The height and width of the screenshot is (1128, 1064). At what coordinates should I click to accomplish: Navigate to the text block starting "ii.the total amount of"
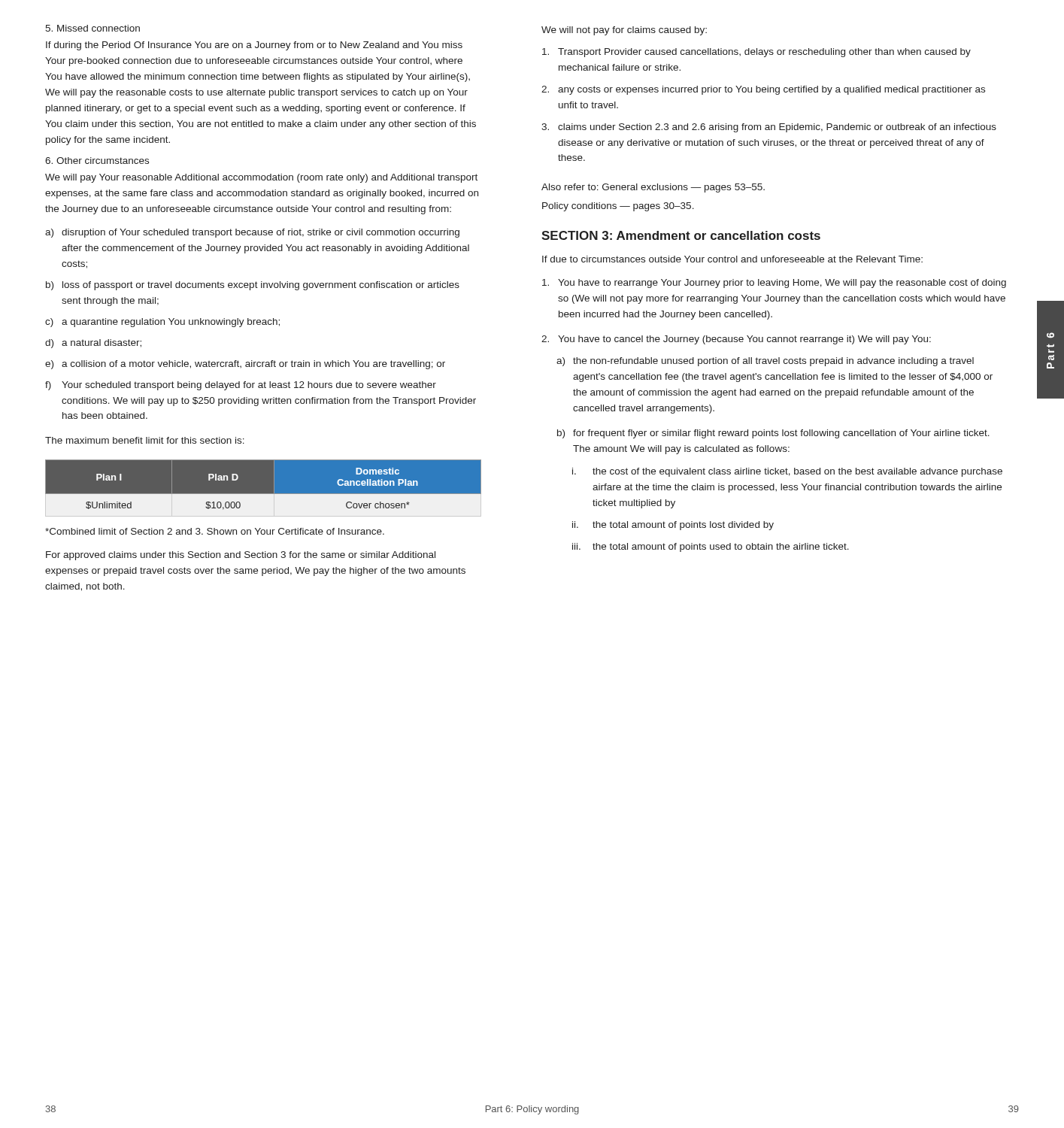click(673, 525)
